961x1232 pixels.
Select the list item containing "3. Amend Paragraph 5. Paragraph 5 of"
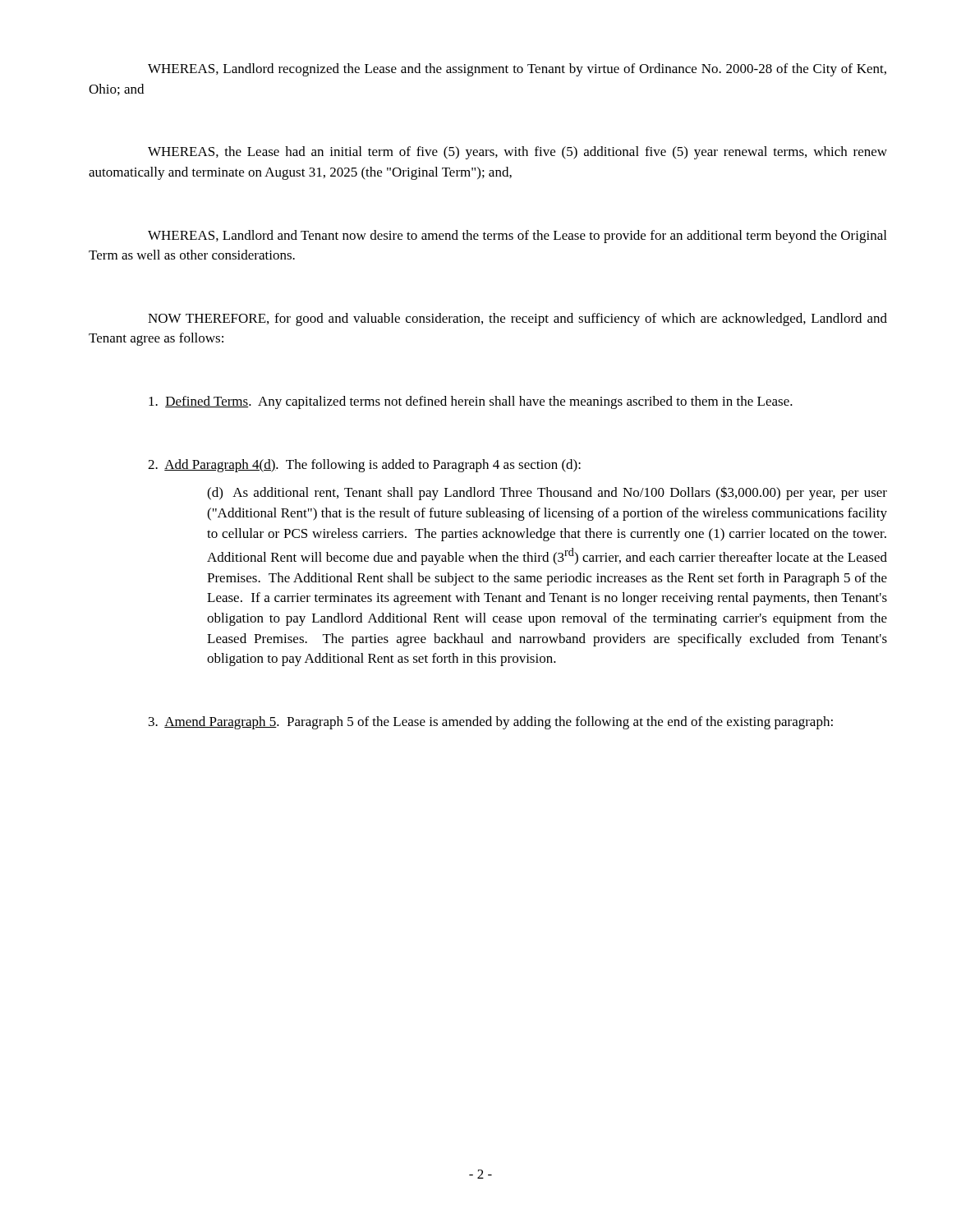[517, 722]
